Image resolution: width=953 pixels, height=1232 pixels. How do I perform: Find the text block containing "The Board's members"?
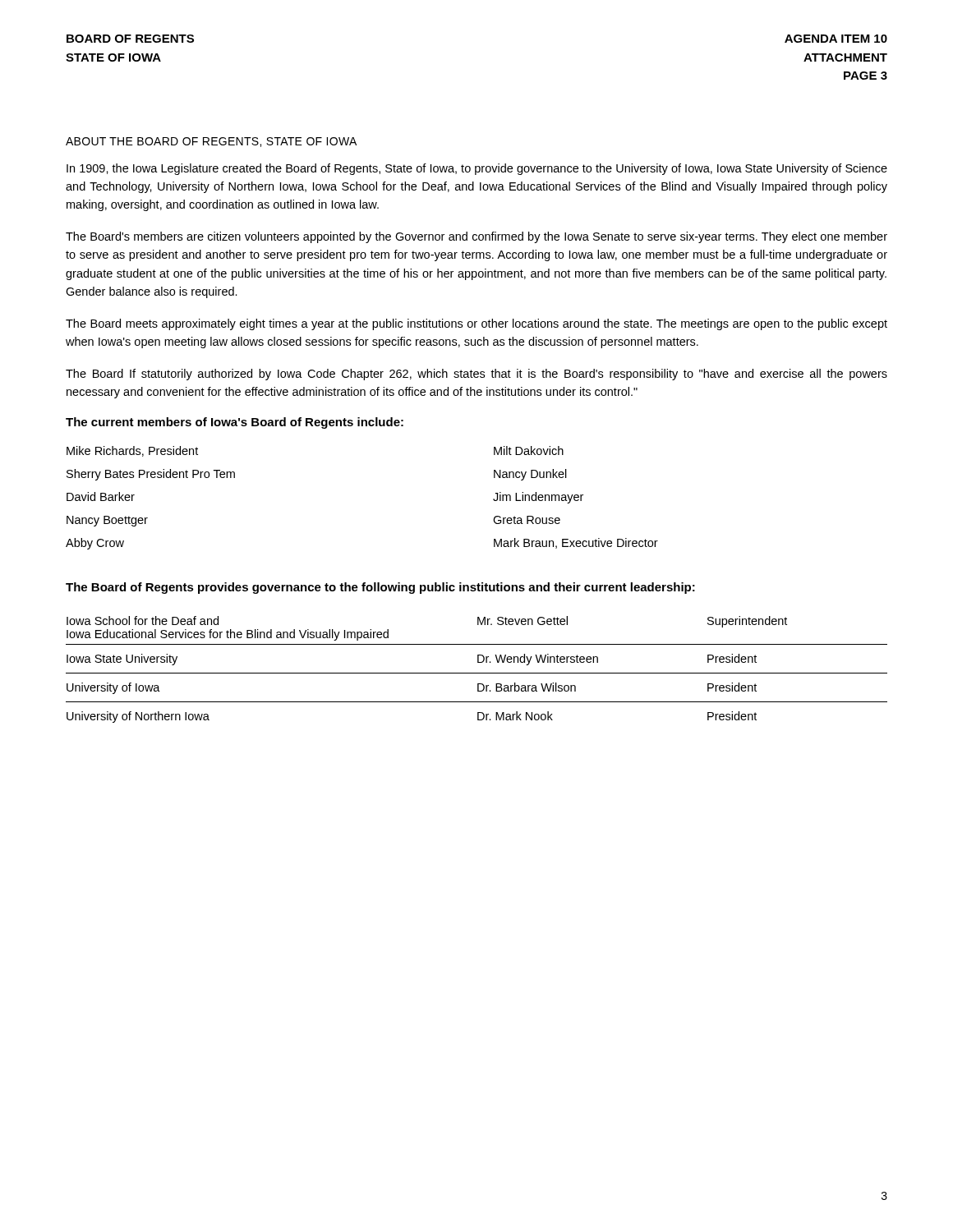pyautogui.click(x=476, y=264)
